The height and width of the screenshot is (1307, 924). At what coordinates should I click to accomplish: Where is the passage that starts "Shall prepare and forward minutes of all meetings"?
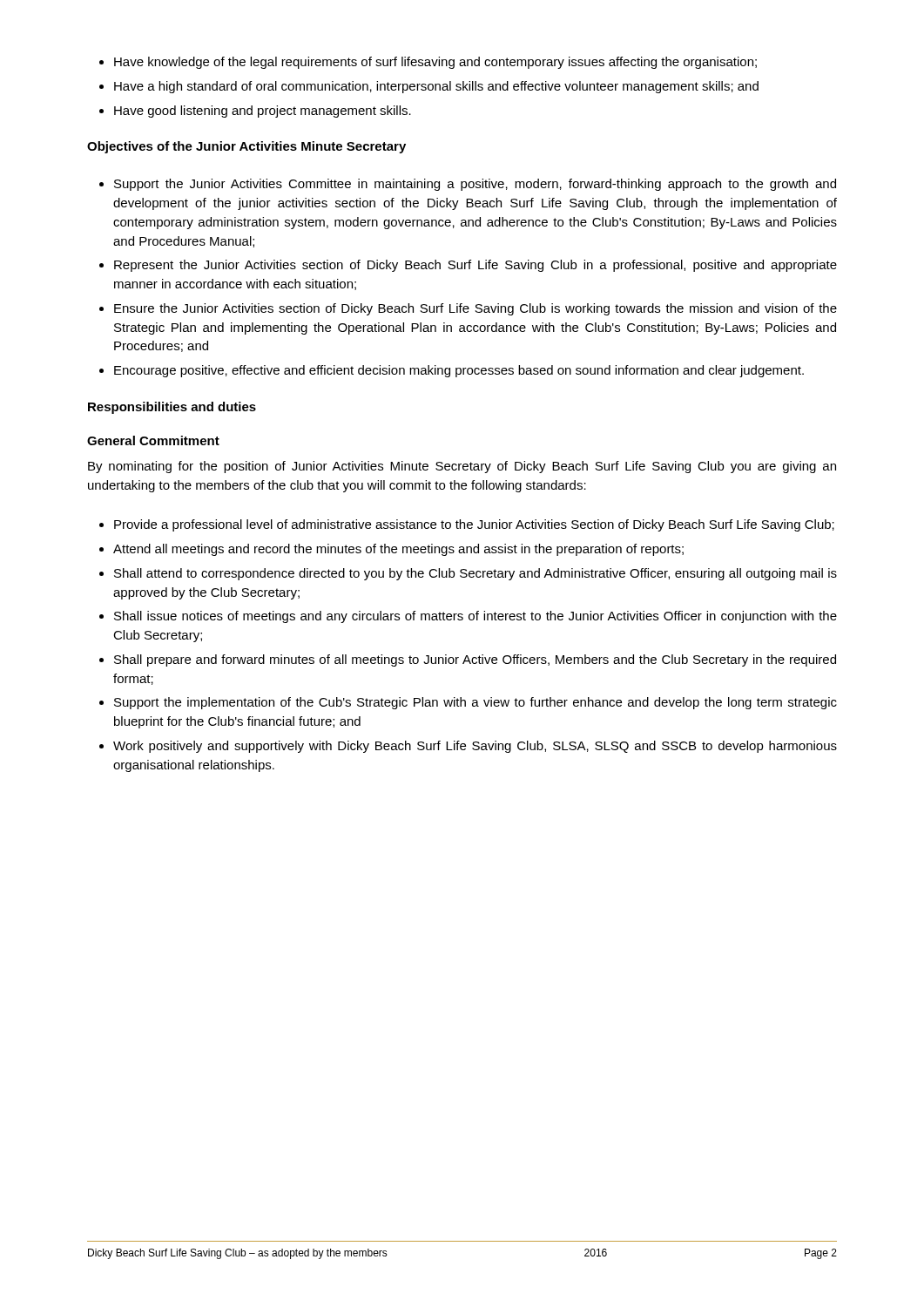click(x=475, y=669)
